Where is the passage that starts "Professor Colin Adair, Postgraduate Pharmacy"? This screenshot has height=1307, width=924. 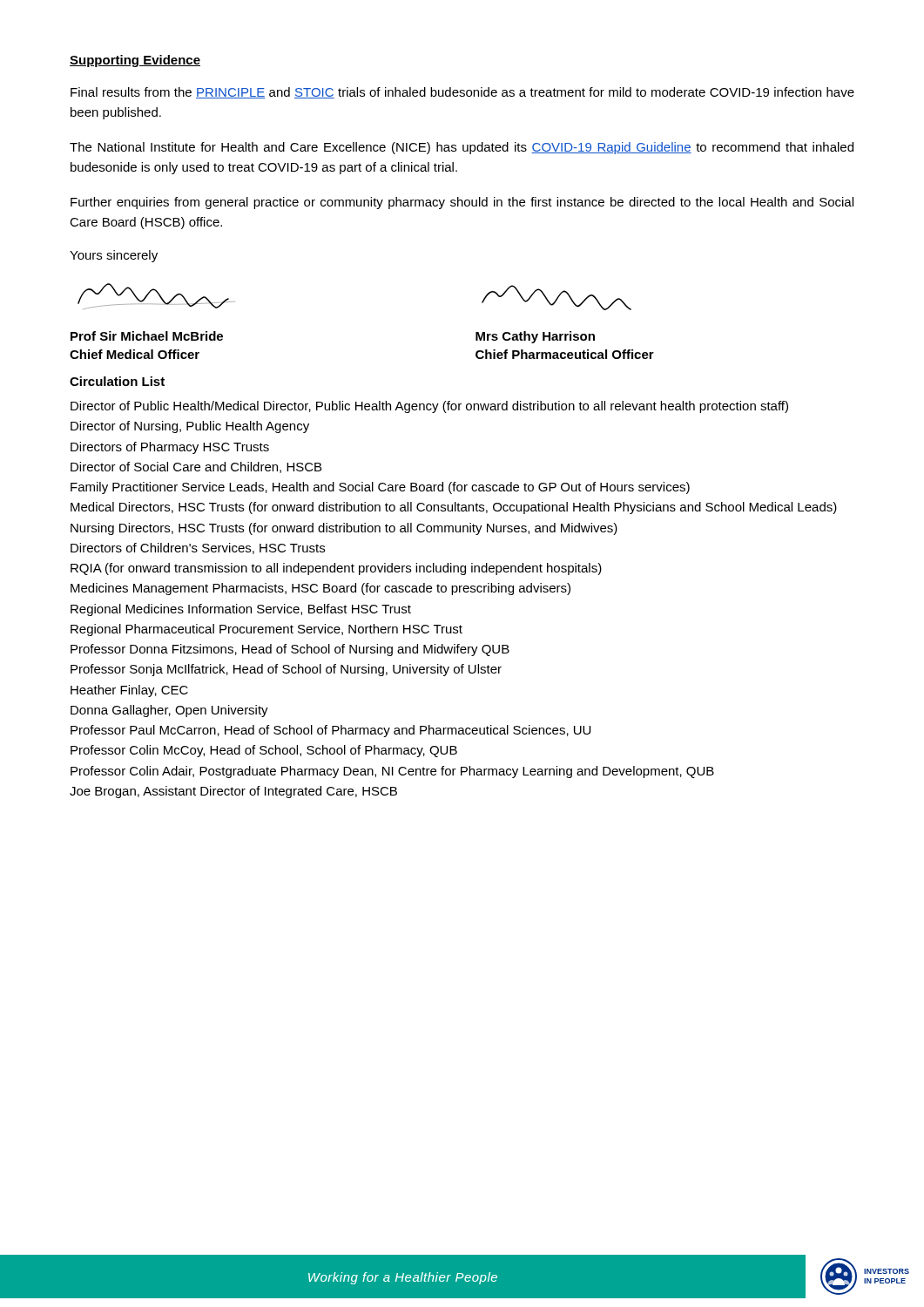(392, 770)
